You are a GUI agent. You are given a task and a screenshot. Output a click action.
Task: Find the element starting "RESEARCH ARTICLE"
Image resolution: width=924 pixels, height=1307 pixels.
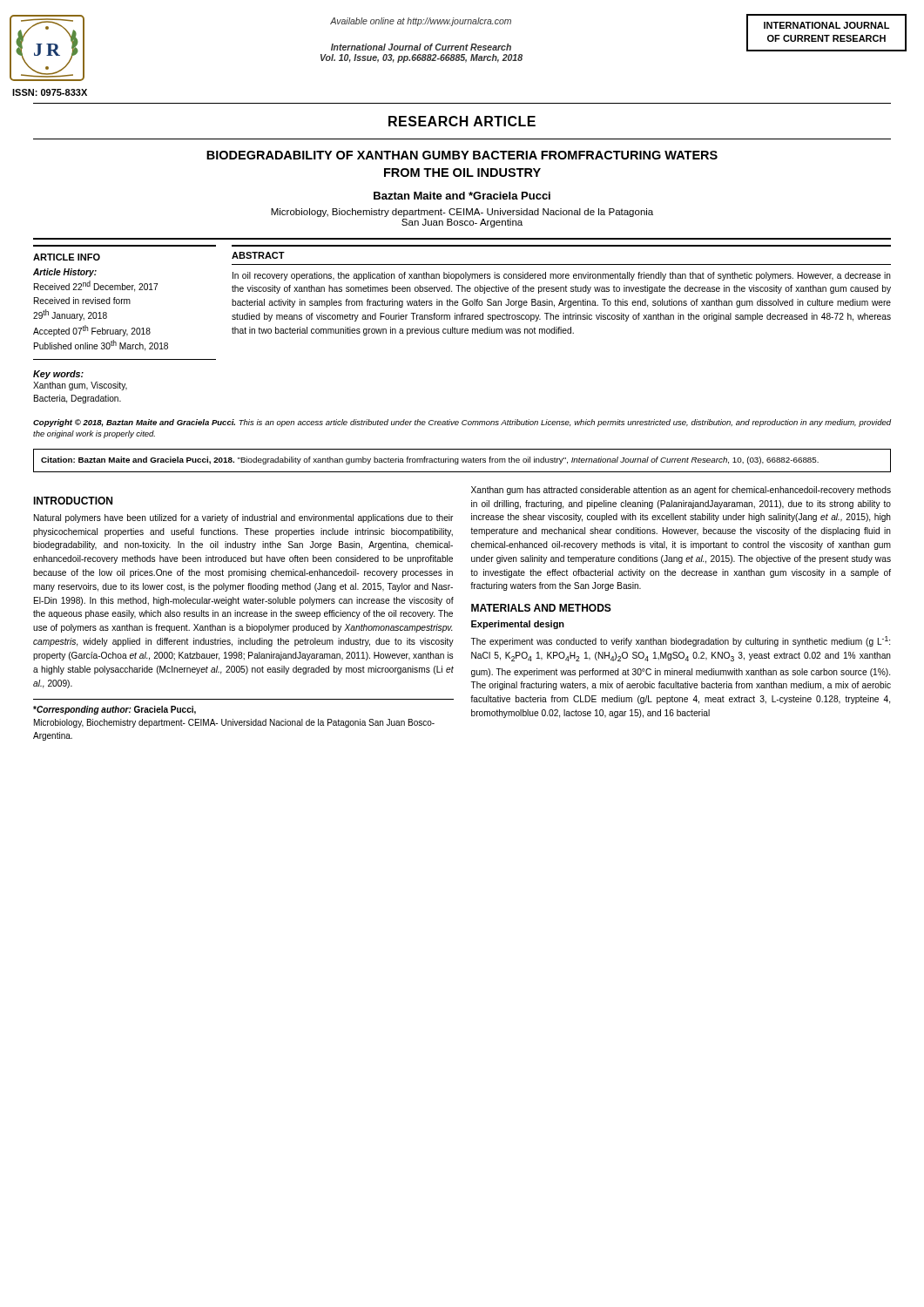(x=462, y=122)
